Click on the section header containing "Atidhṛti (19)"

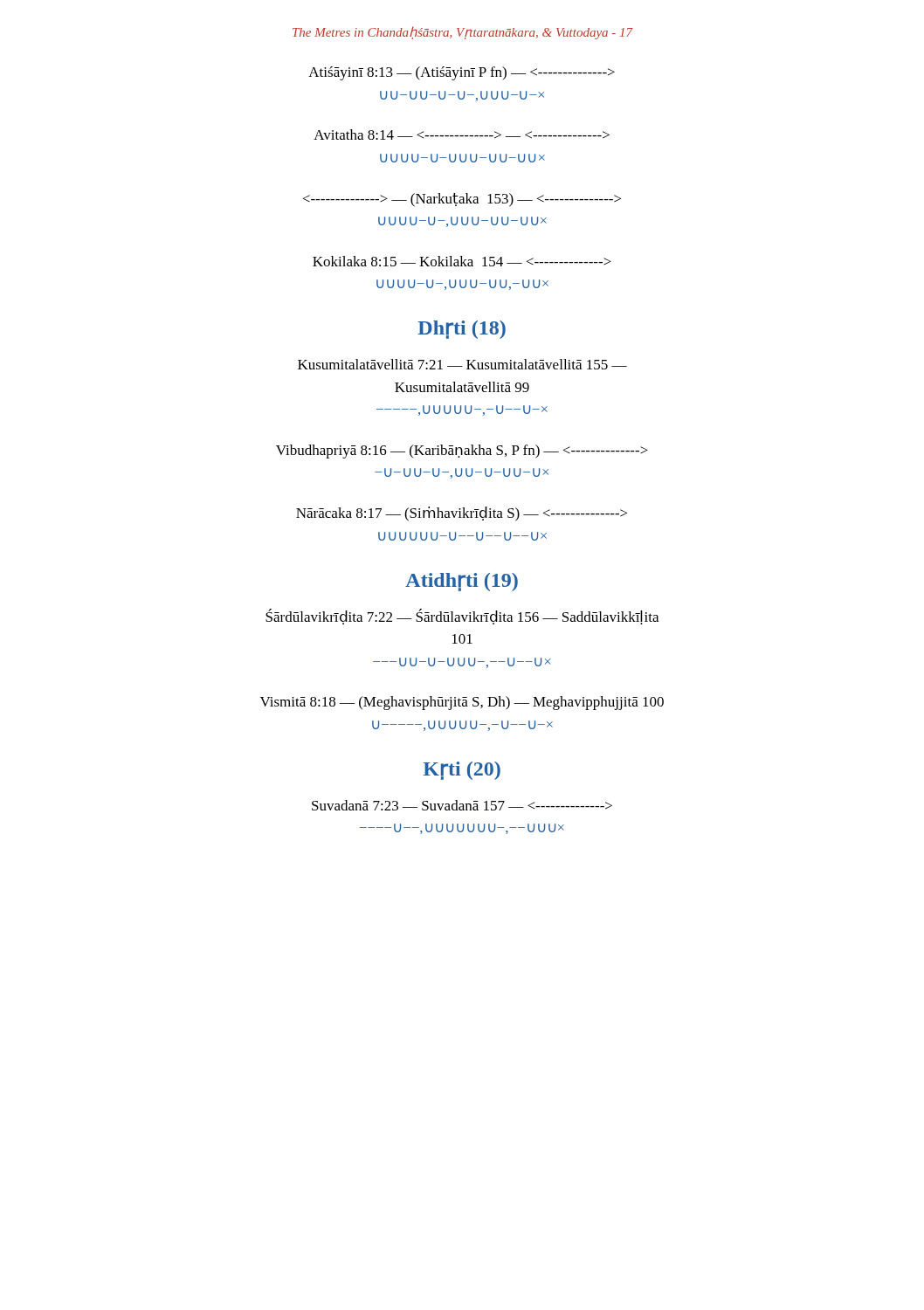click(462, 580)
